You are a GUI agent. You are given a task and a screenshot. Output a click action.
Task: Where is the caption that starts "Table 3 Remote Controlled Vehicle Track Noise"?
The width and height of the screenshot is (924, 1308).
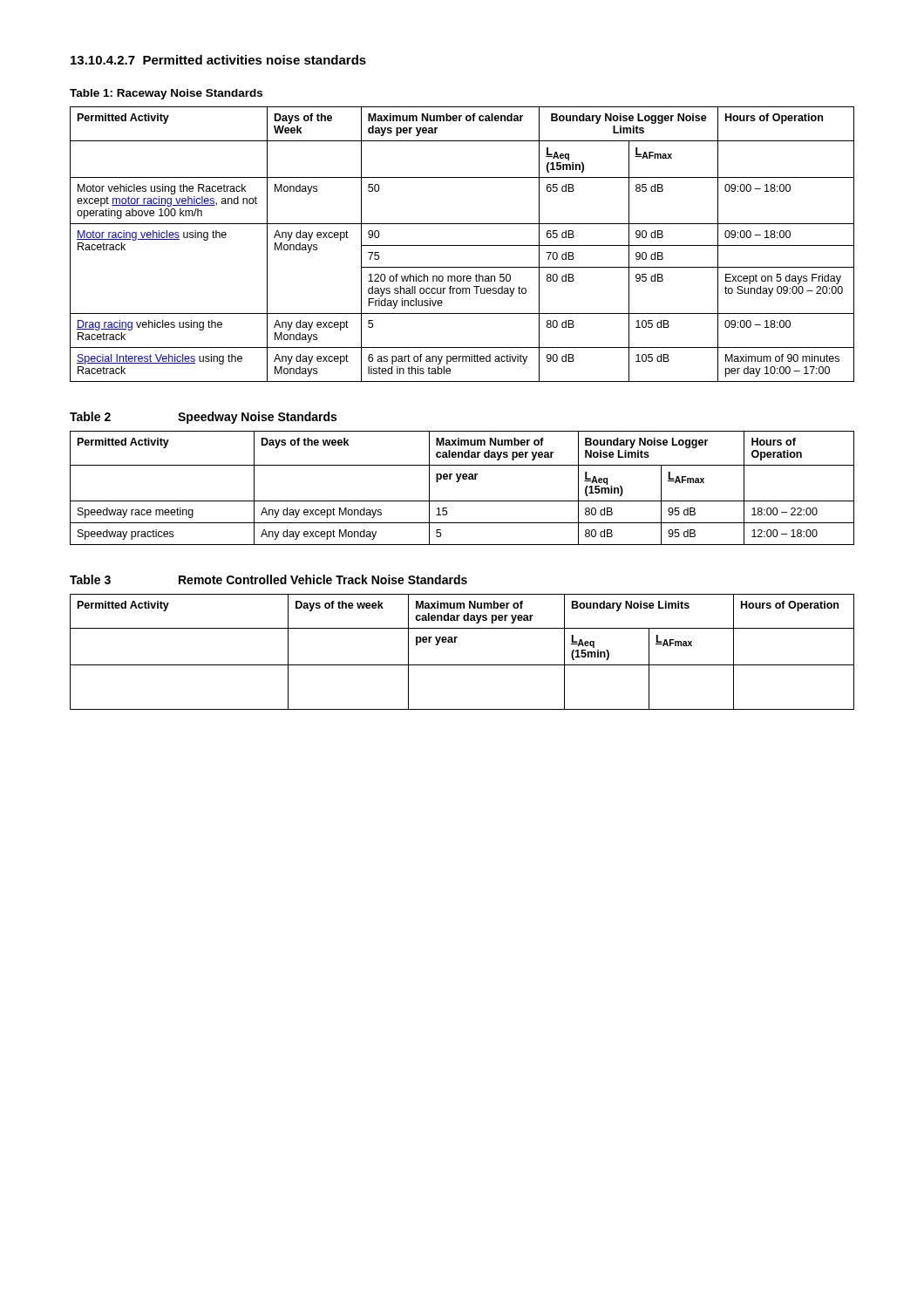point(269,580)
